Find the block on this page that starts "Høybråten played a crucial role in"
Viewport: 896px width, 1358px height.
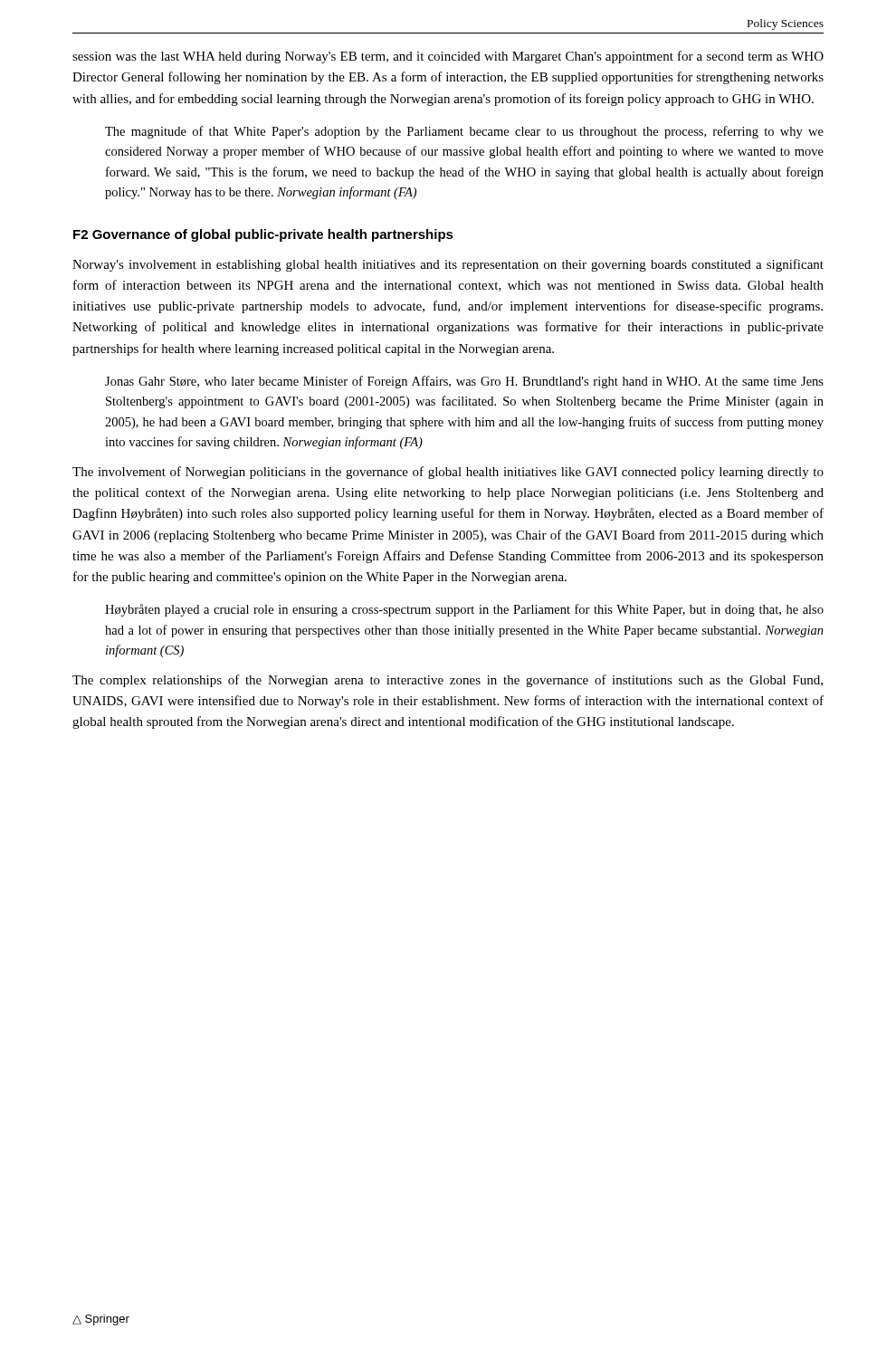coord(464,630)
